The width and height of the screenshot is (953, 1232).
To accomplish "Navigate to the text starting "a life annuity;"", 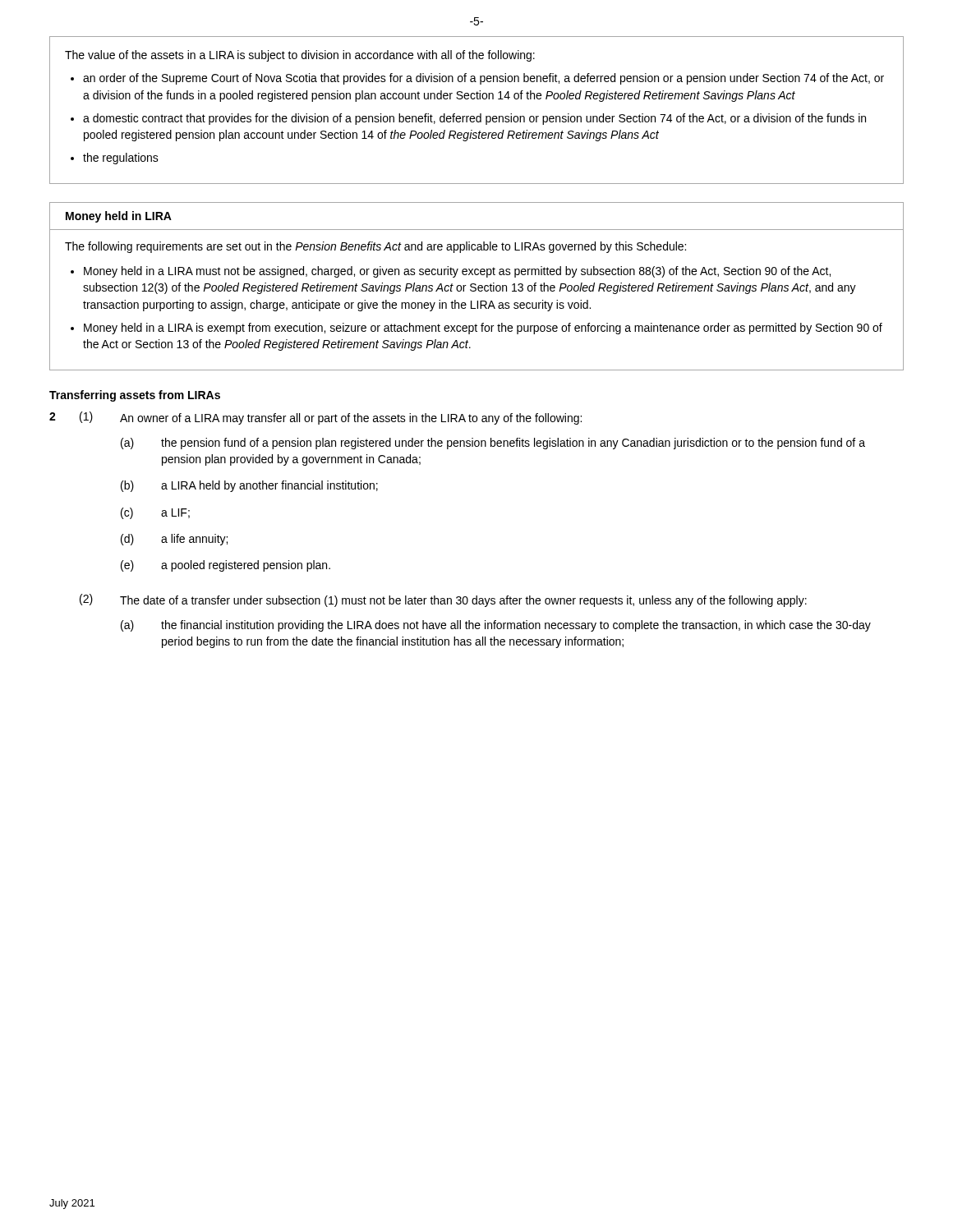I will tap(195, 539).
